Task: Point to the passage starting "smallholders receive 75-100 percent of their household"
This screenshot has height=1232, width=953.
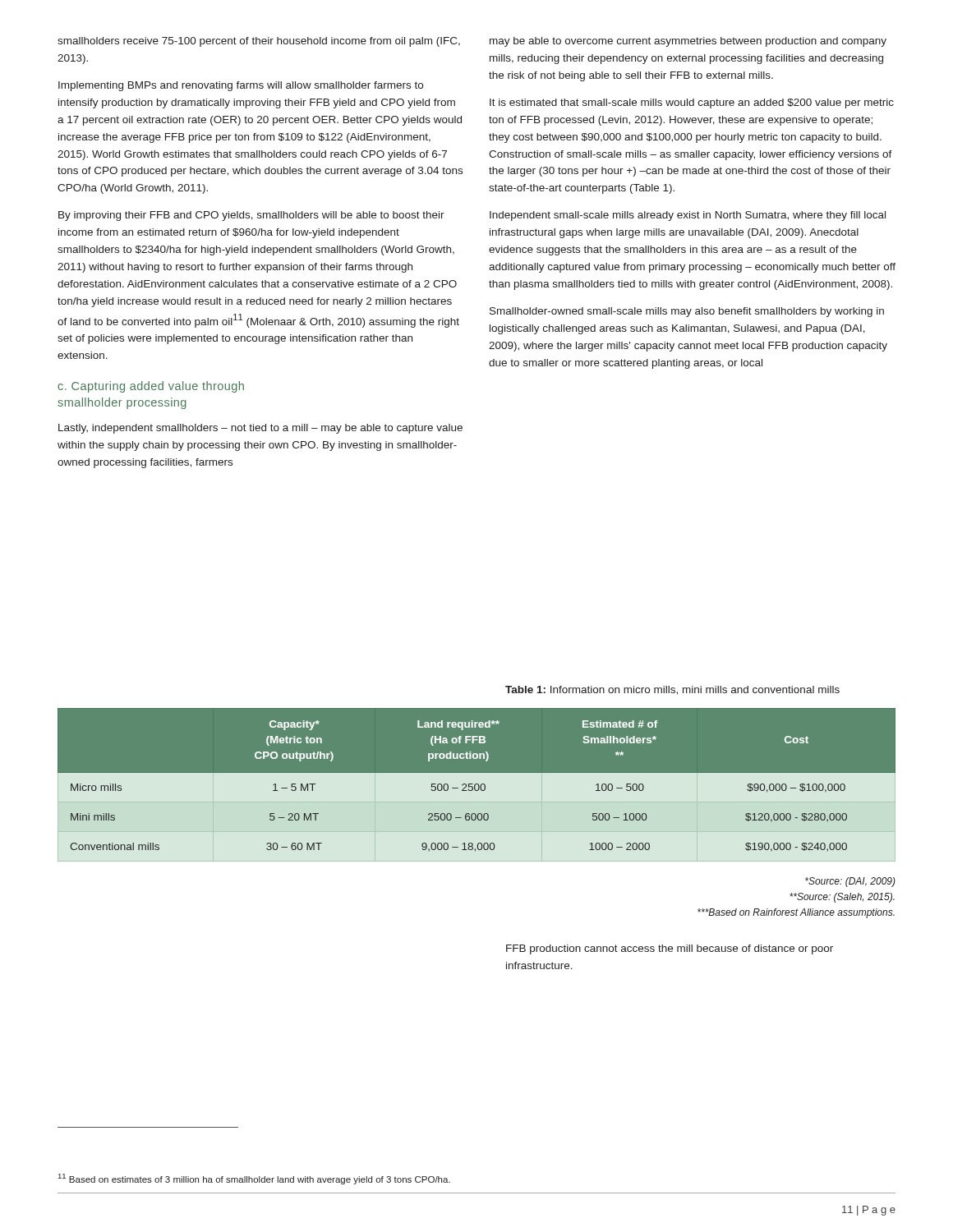Action: 259,49
